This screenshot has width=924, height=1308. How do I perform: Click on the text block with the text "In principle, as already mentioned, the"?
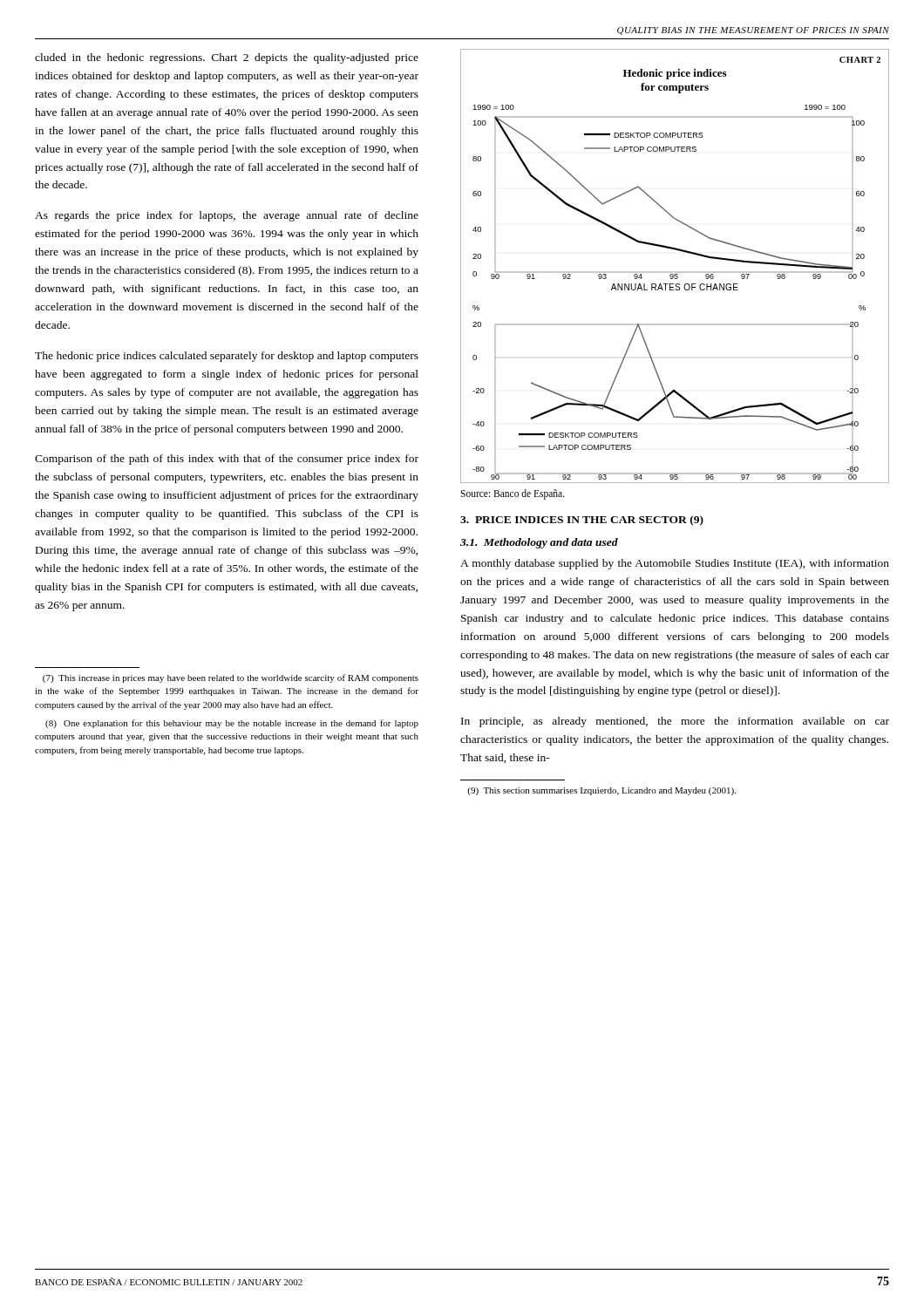pos(675,739)
